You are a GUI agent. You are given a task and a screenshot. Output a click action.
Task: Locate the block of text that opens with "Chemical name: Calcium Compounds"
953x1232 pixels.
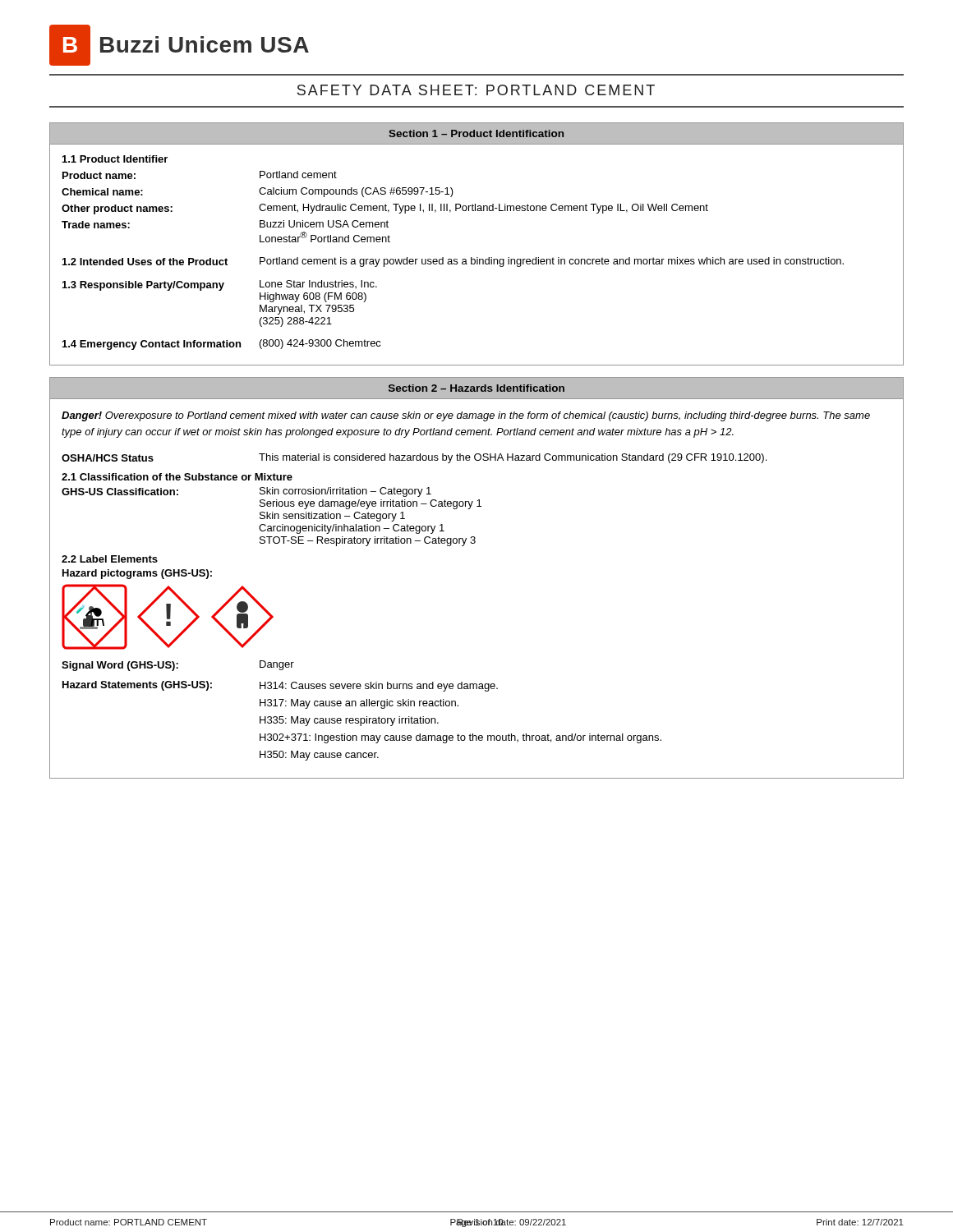[x=258, y=192]
